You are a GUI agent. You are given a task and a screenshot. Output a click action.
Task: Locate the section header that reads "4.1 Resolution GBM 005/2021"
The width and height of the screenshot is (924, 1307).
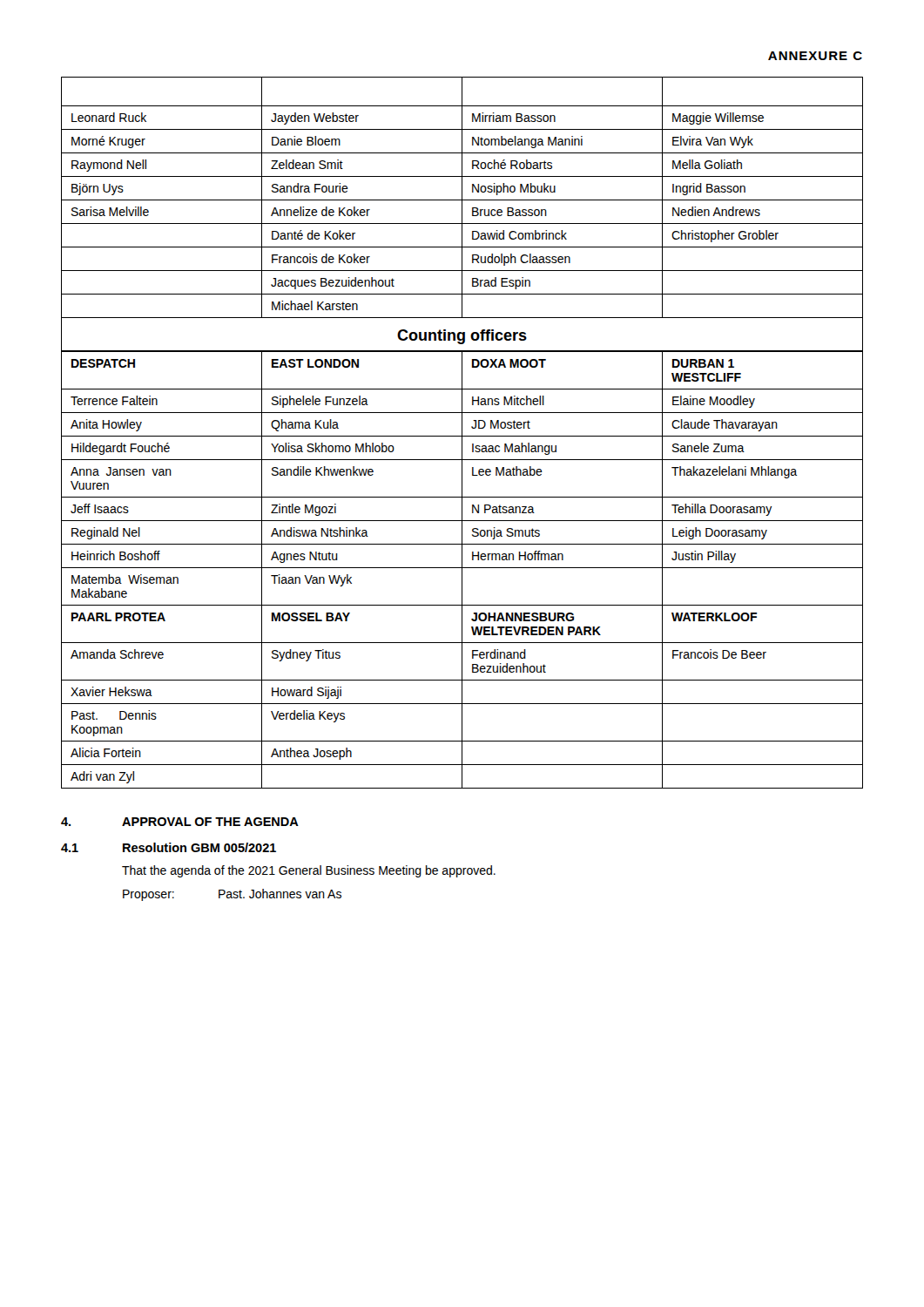(x=169, y=848)
